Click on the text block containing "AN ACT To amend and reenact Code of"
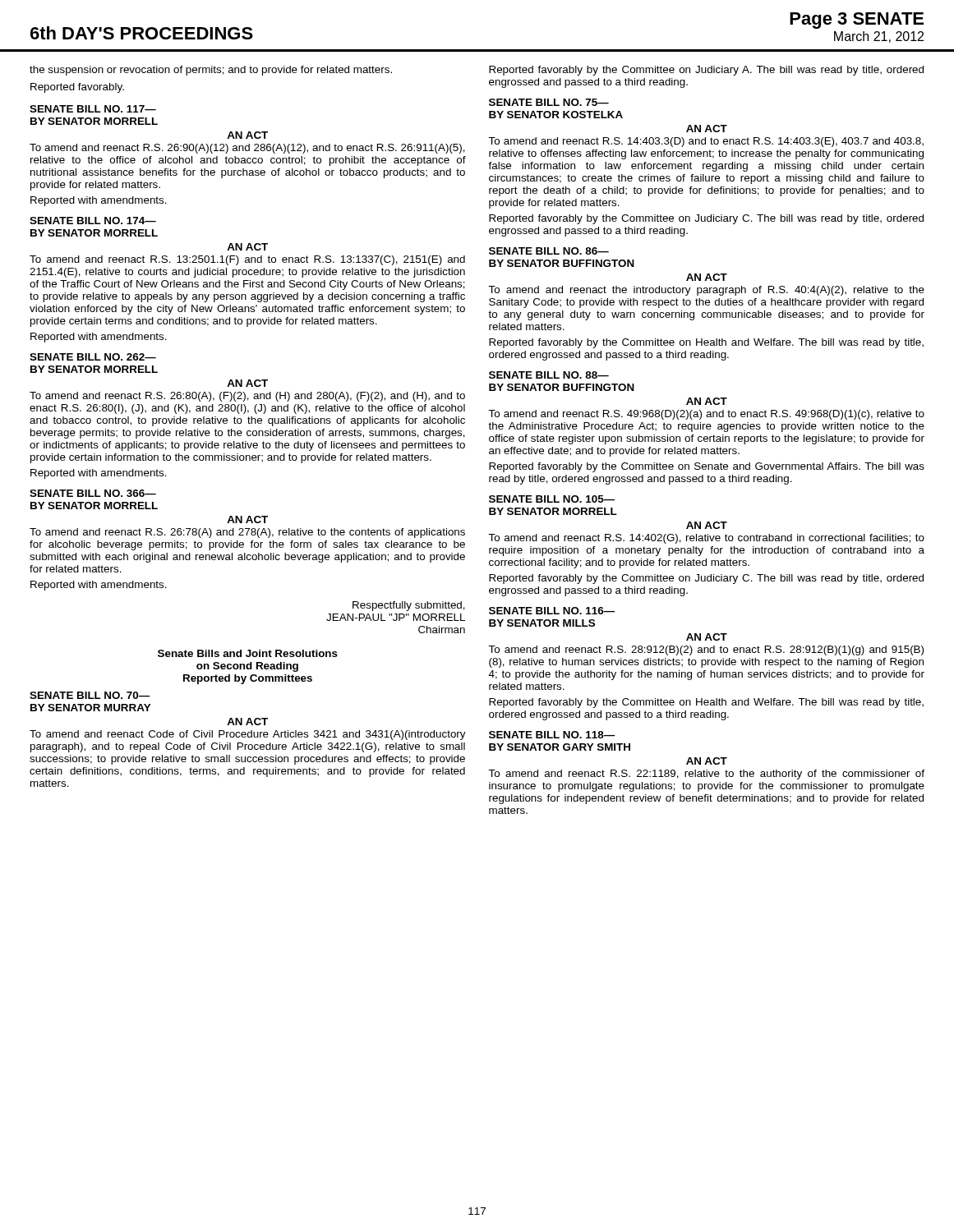The image size is (954, 1232). pos(248,752)
